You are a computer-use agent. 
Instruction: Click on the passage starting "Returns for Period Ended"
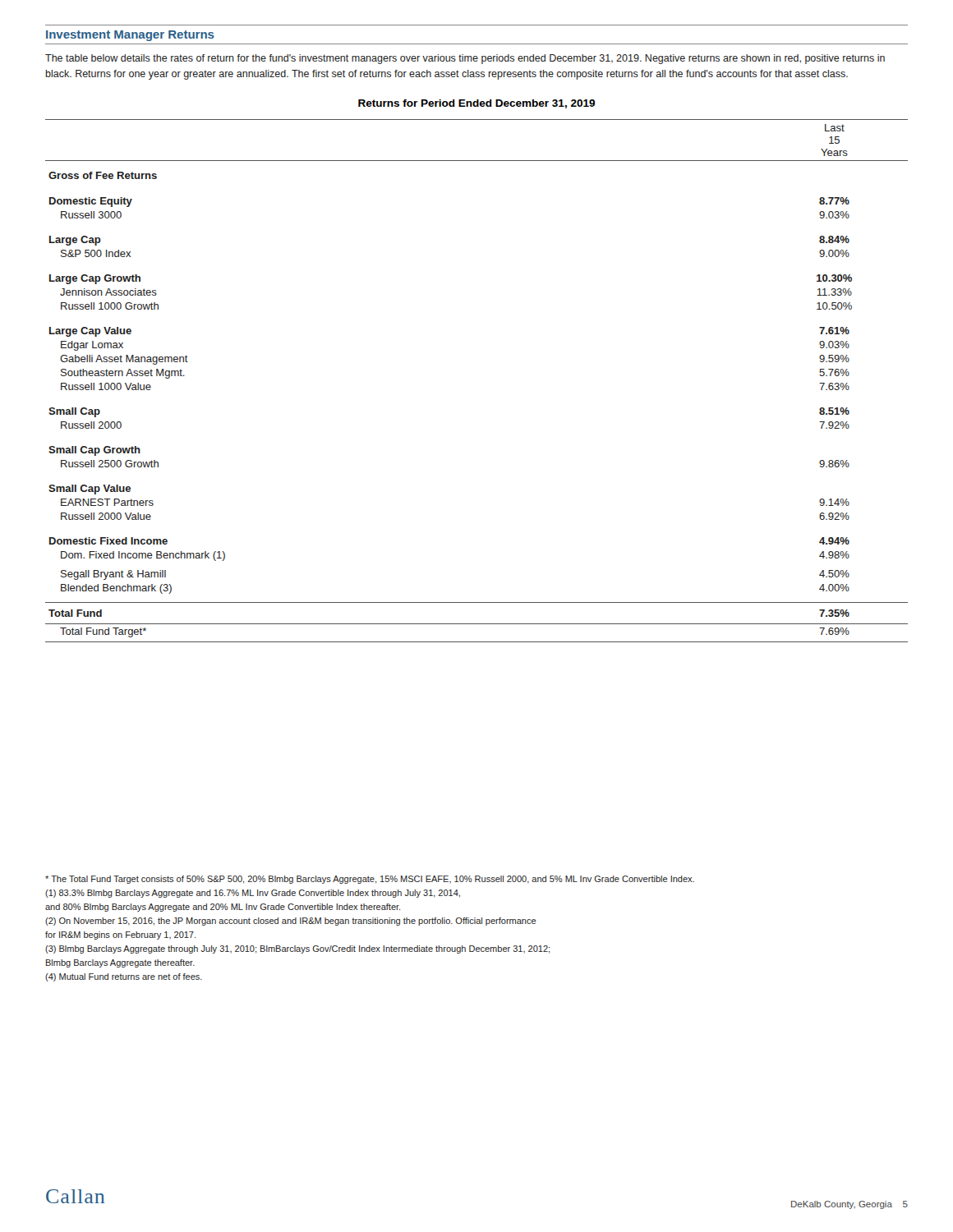click(476, 103)
